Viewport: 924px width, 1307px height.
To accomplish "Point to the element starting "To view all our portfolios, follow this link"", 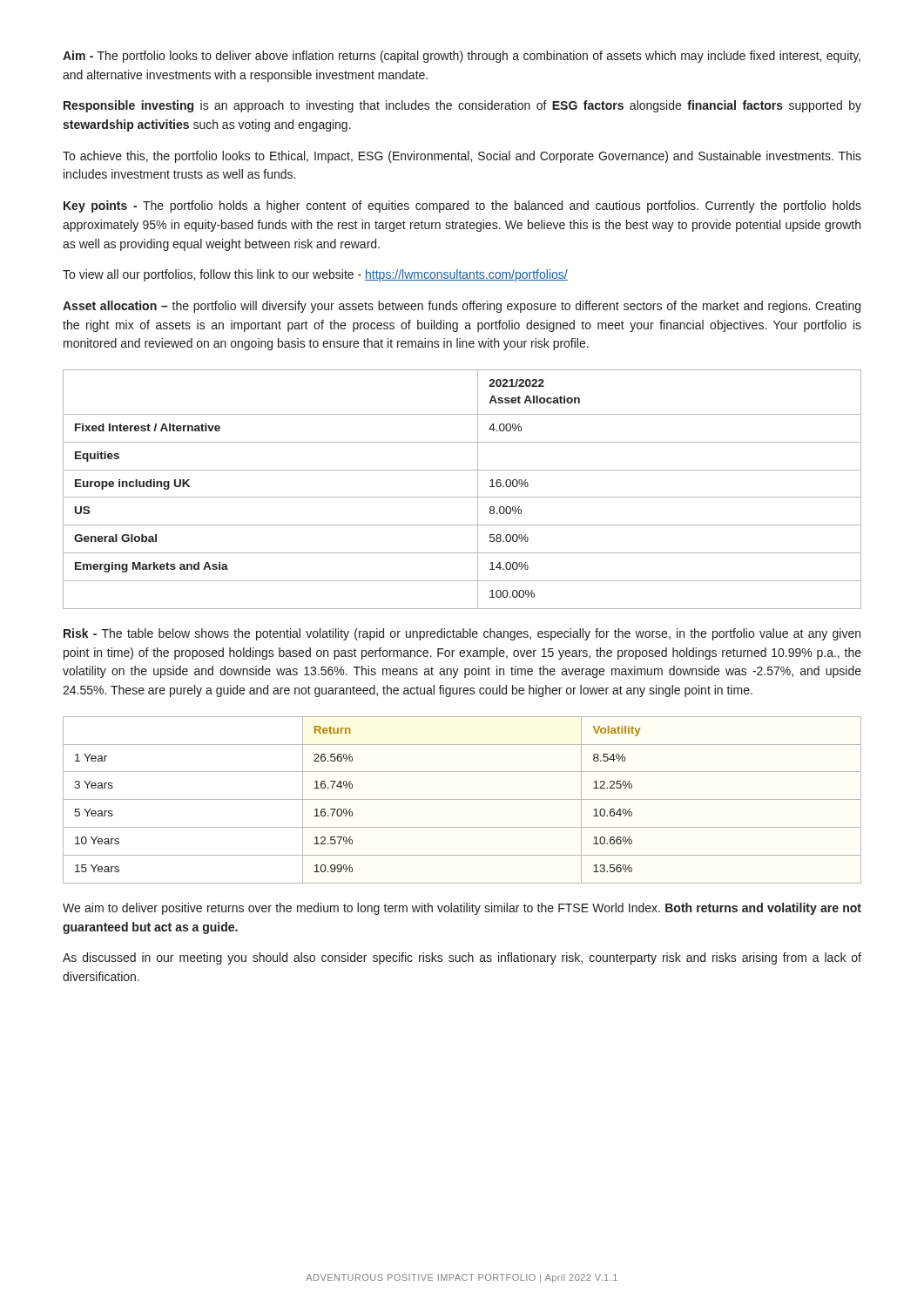I will click(x=315, y=275).
